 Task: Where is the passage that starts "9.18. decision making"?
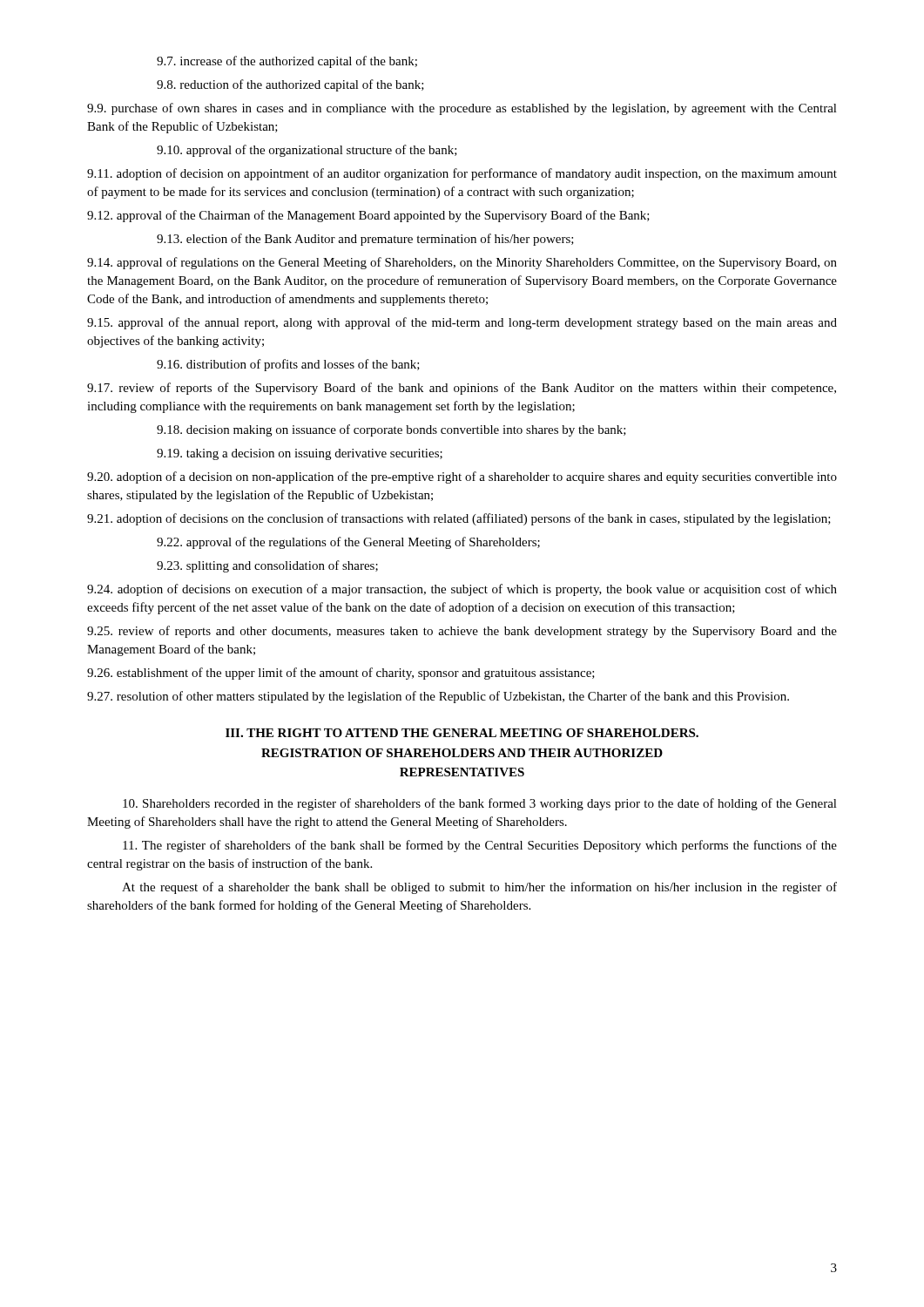point(497,430)
